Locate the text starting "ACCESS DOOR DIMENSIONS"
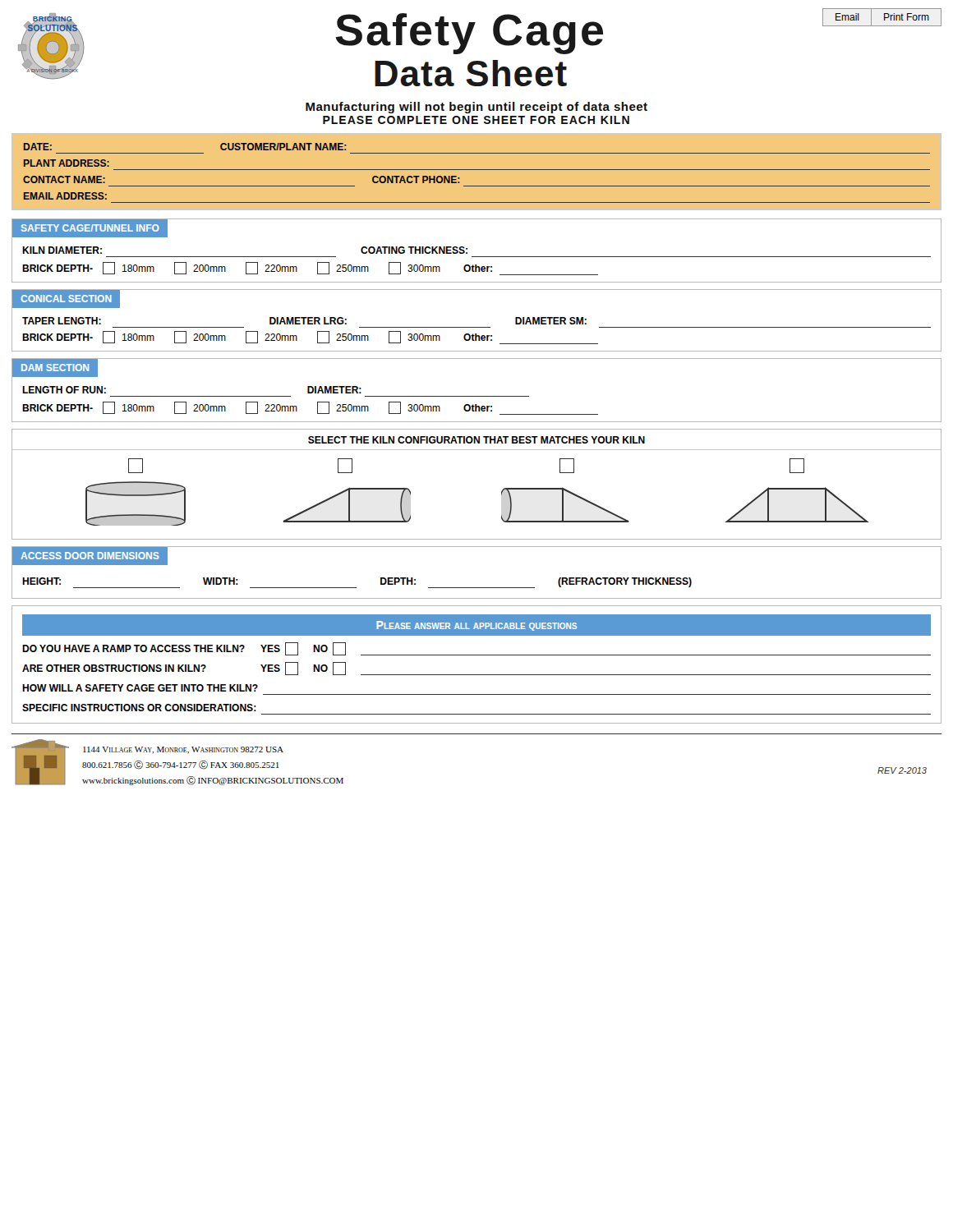 (x=90, y=556)
